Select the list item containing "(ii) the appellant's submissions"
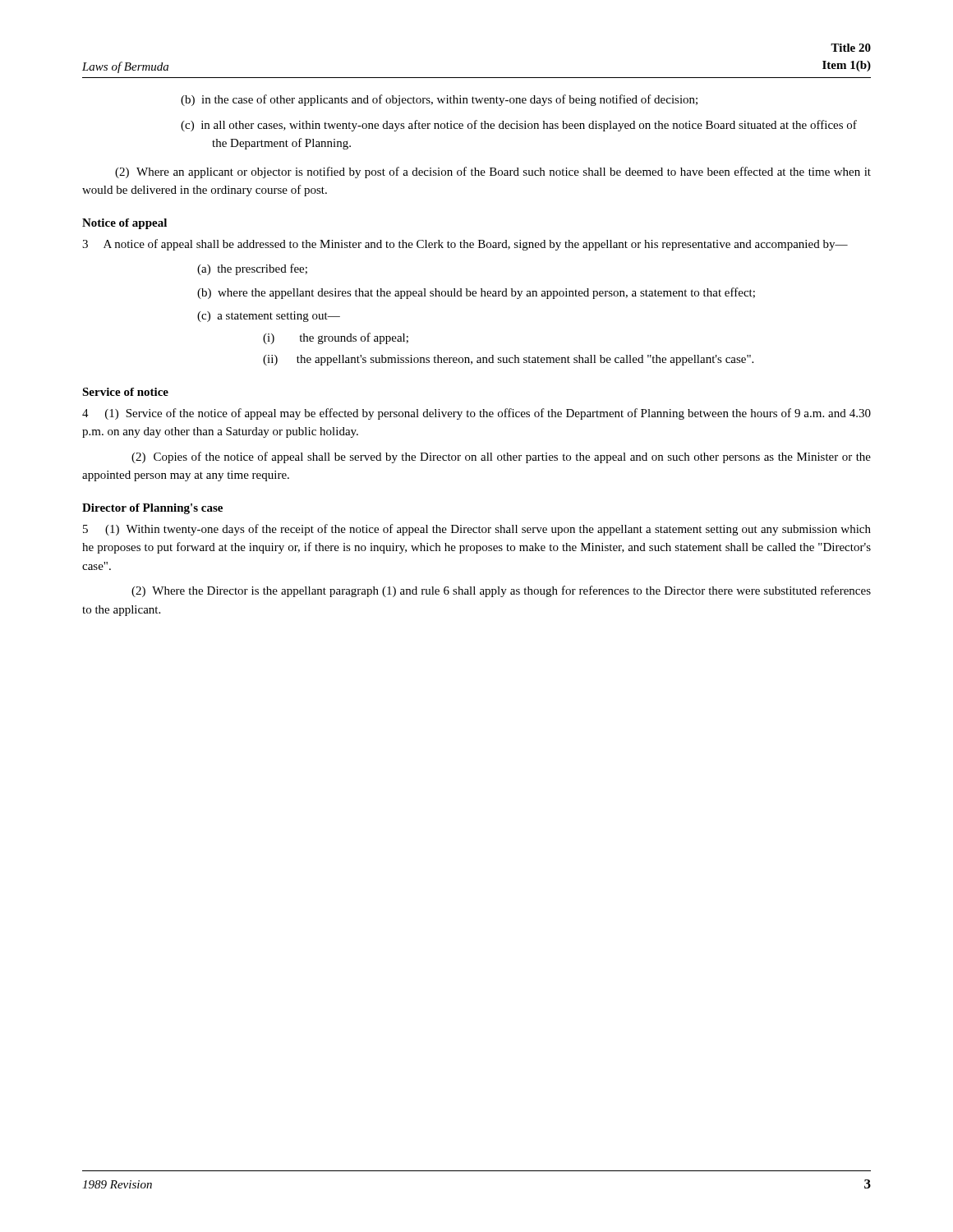Viewport: 953px width, 1232px height. pos(509,359)
